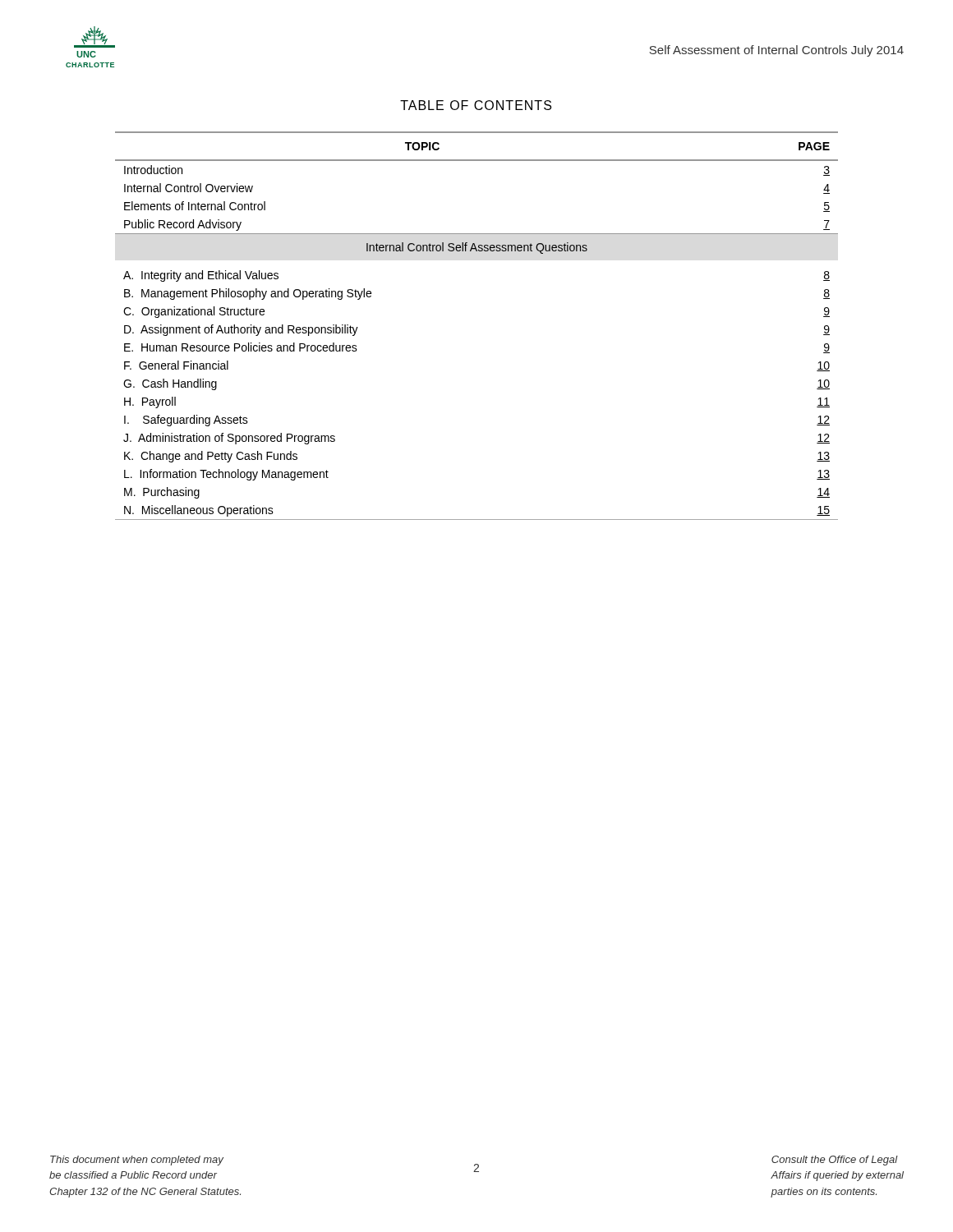Select the title
The image size is (953, 1232).
click(x=476, y=106)
